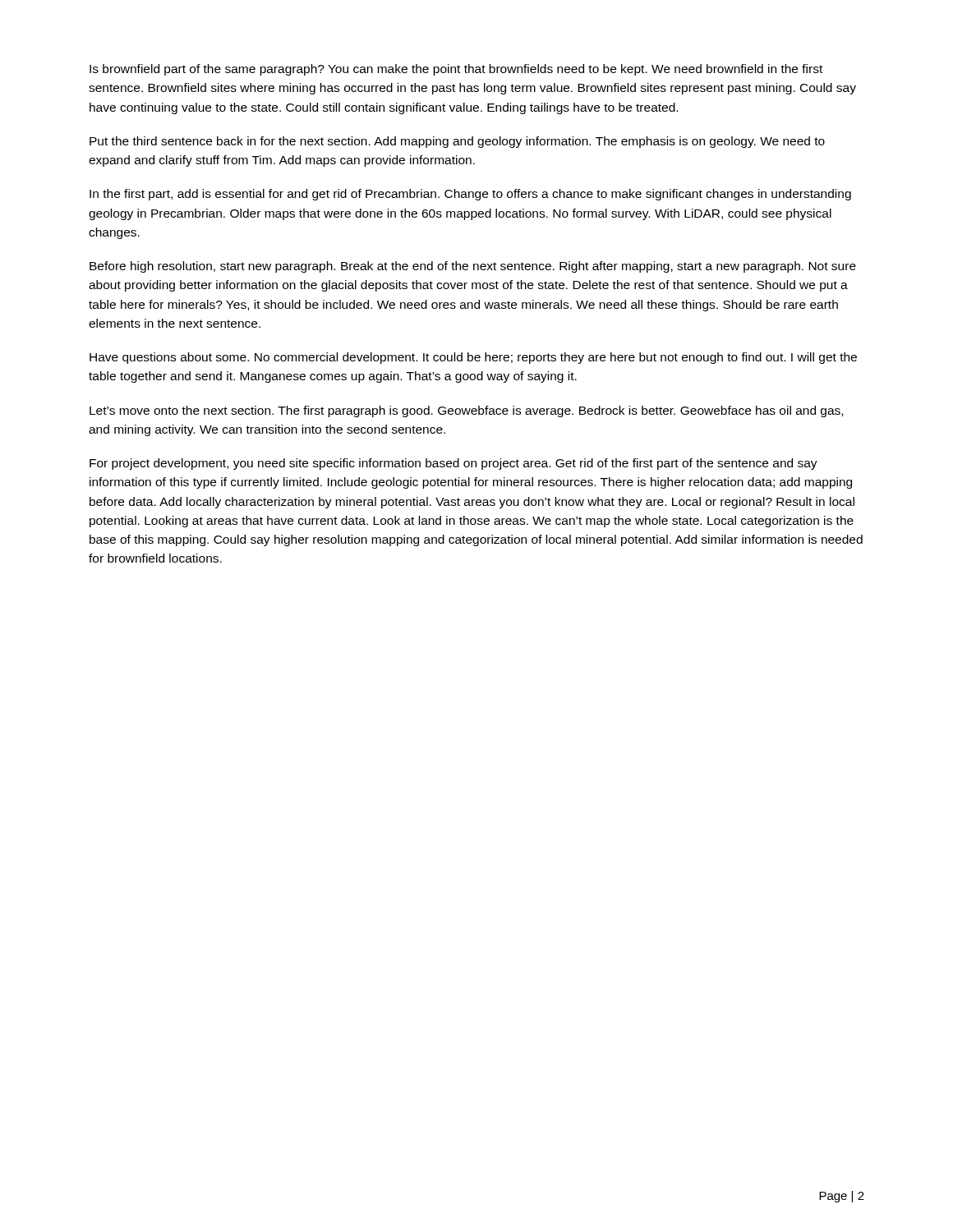Click the passage that begins "Let’s move onto the next section. The"
Screen dimensions: 1232x953
466,419
